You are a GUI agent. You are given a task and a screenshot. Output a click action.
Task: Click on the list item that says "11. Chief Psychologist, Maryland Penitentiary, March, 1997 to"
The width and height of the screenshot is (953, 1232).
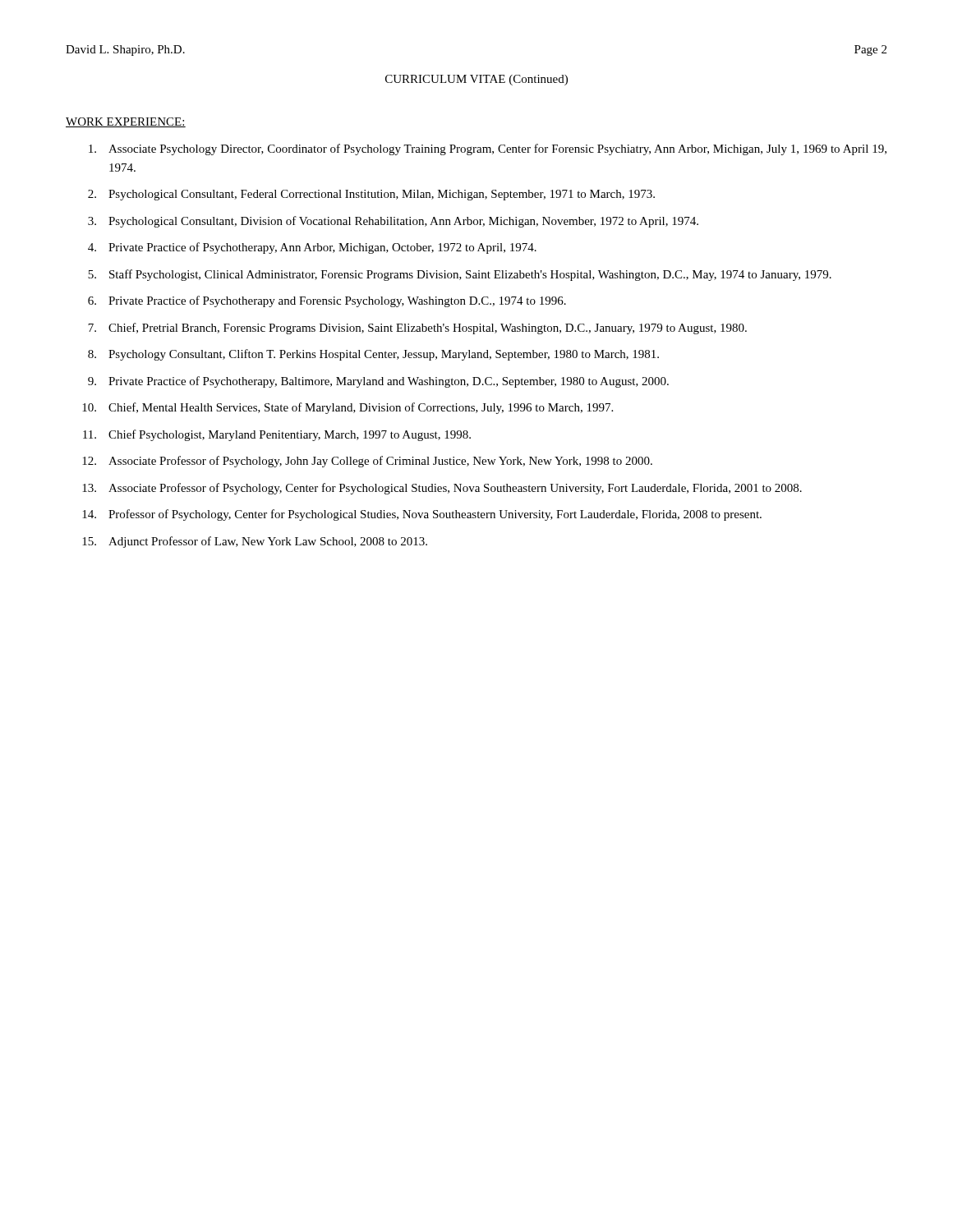click(476, 434)
